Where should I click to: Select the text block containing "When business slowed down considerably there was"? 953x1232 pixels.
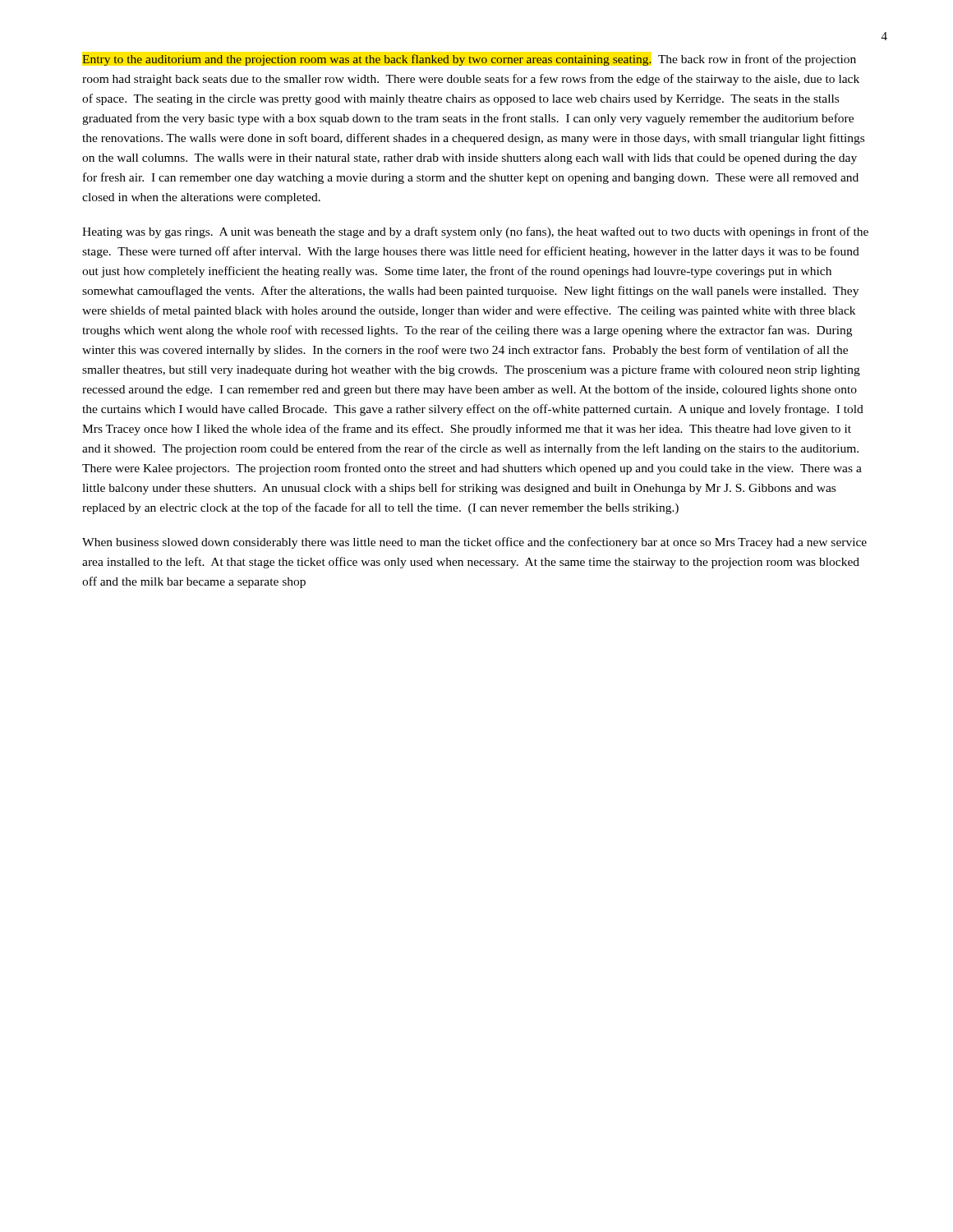tap(475, 562)
